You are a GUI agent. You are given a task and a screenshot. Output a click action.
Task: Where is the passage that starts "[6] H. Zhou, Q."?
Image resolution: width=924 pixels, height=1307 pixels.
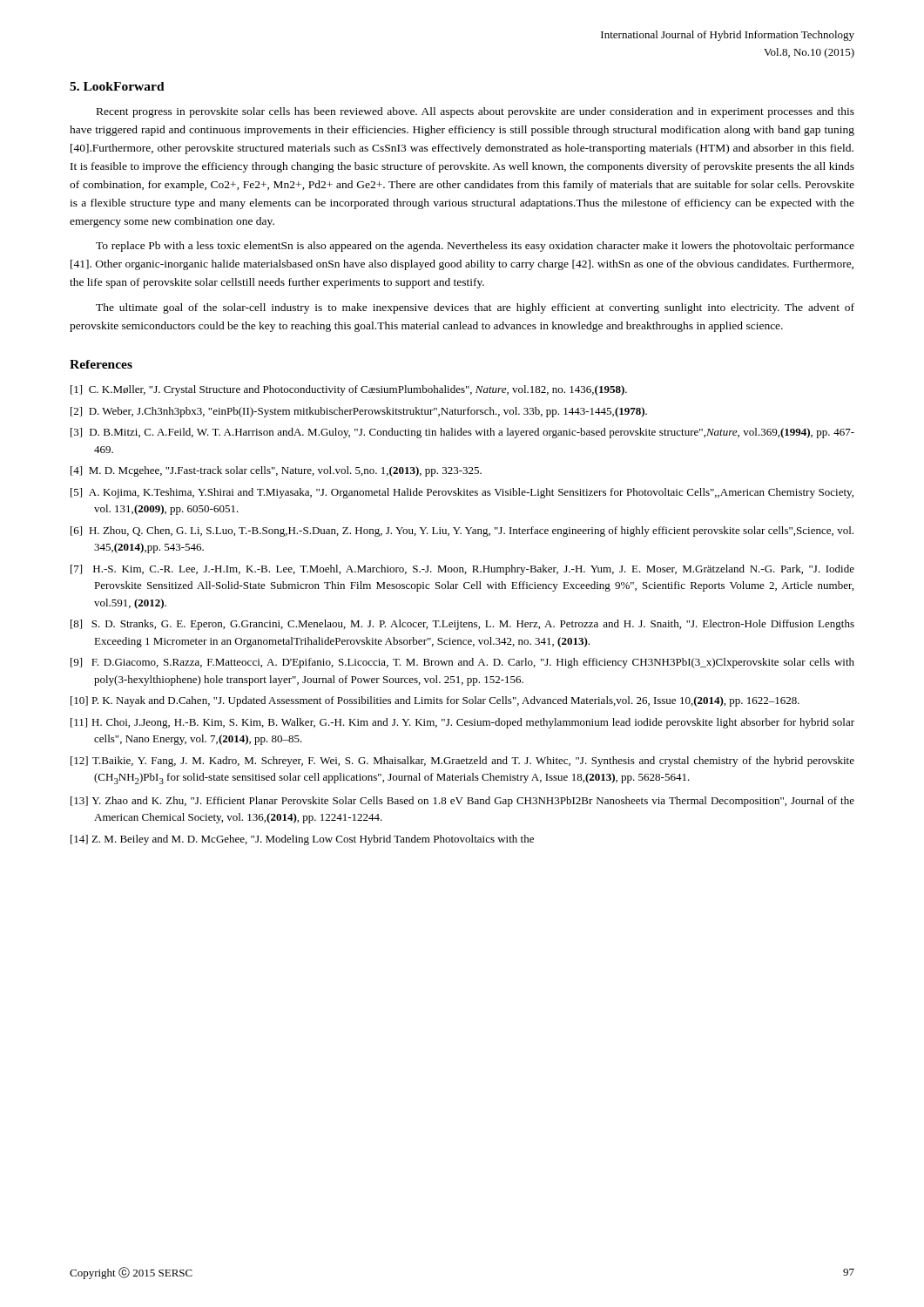tap(462, 538)
